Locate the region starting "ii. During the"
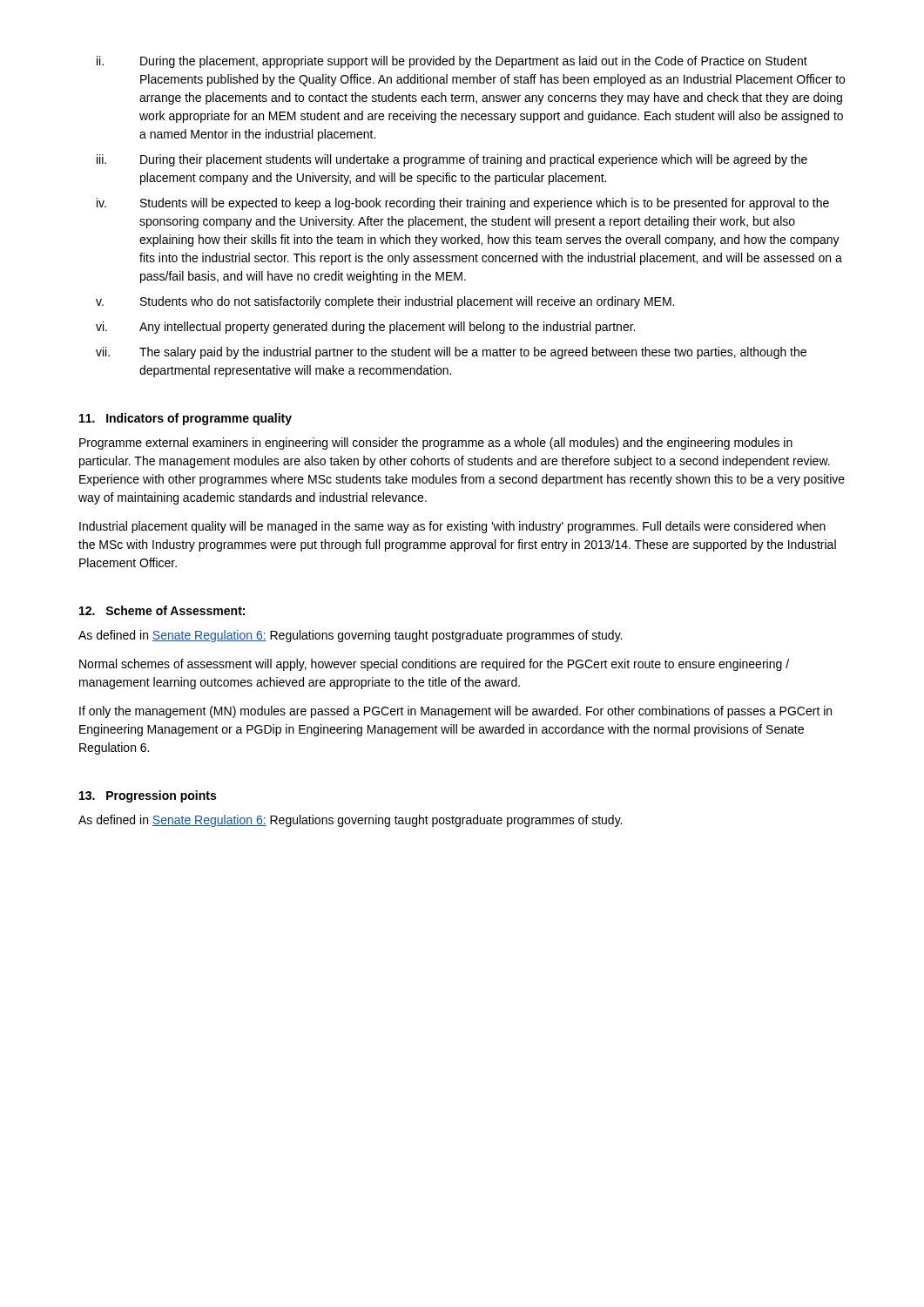The height and width of the screenshot is (1307, 924). [462, 98]
